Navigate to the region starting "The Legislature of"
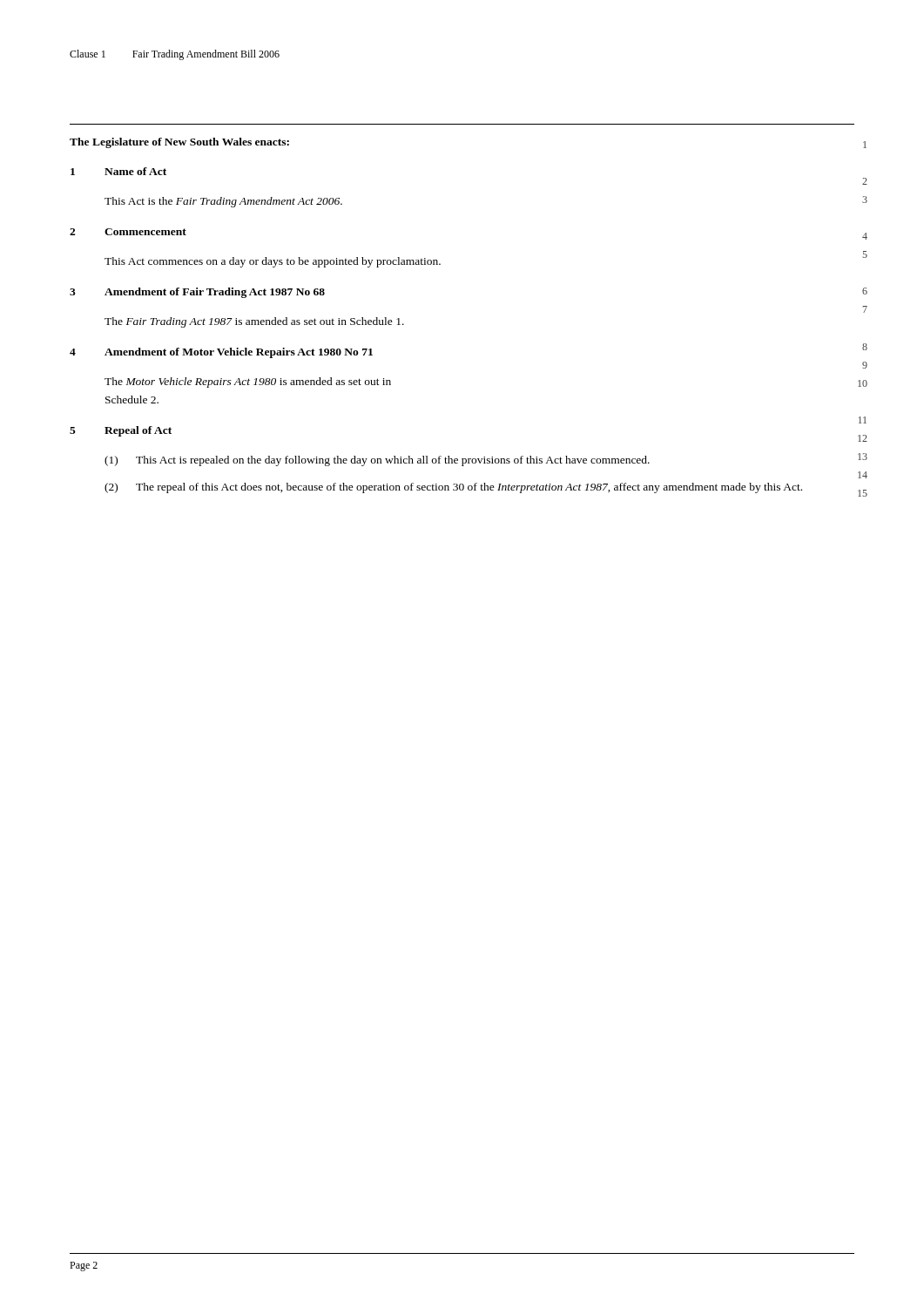This screenshot has height=1307, width=924. [180, 142]
